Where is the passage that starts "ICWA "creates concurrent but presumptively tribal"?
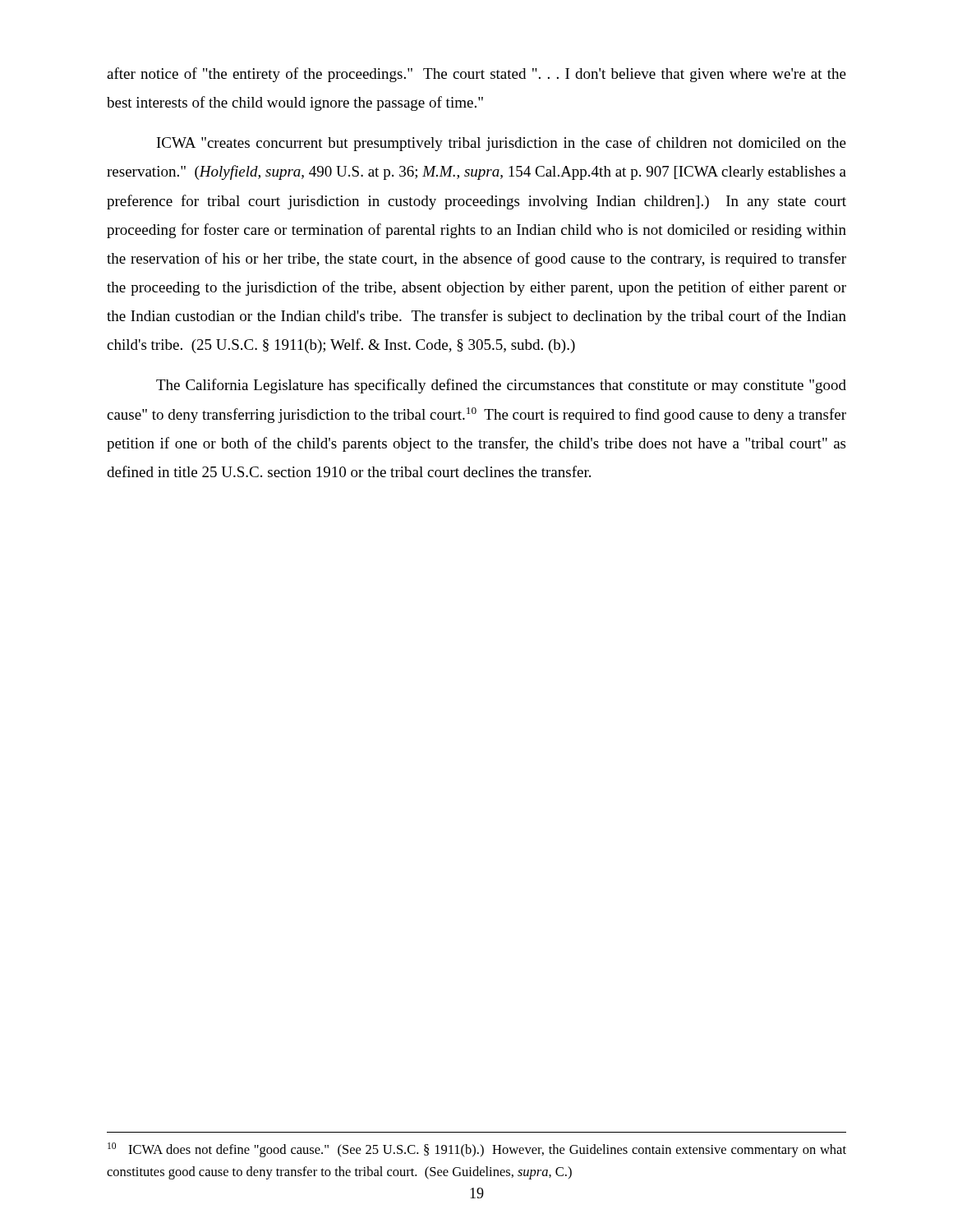Viewport: 953px width, 1232px height. [x=476, y=244]
